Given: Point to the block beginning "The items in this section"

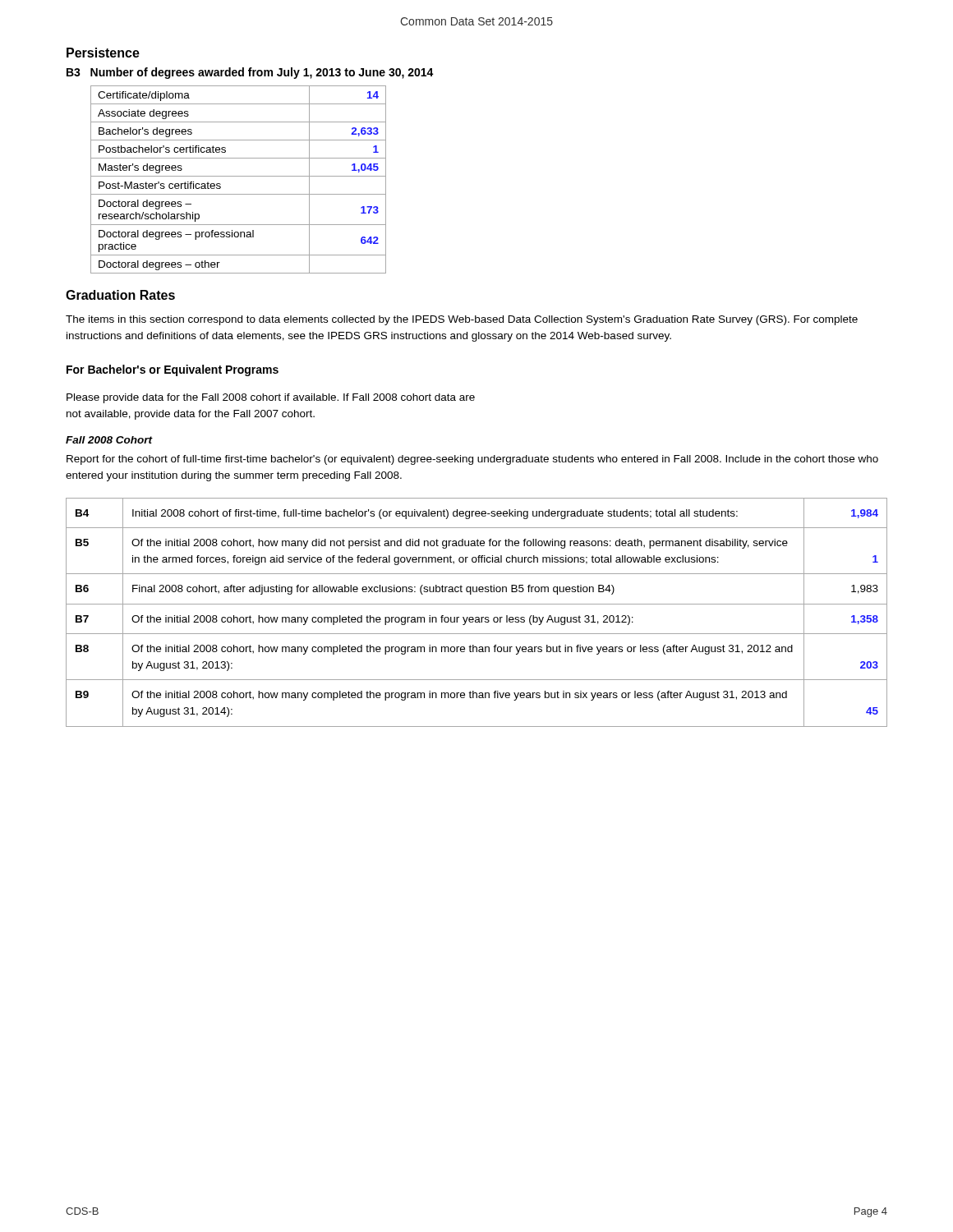Looking at the screenshot, I should pyautogui.click(x=462, y=327).
